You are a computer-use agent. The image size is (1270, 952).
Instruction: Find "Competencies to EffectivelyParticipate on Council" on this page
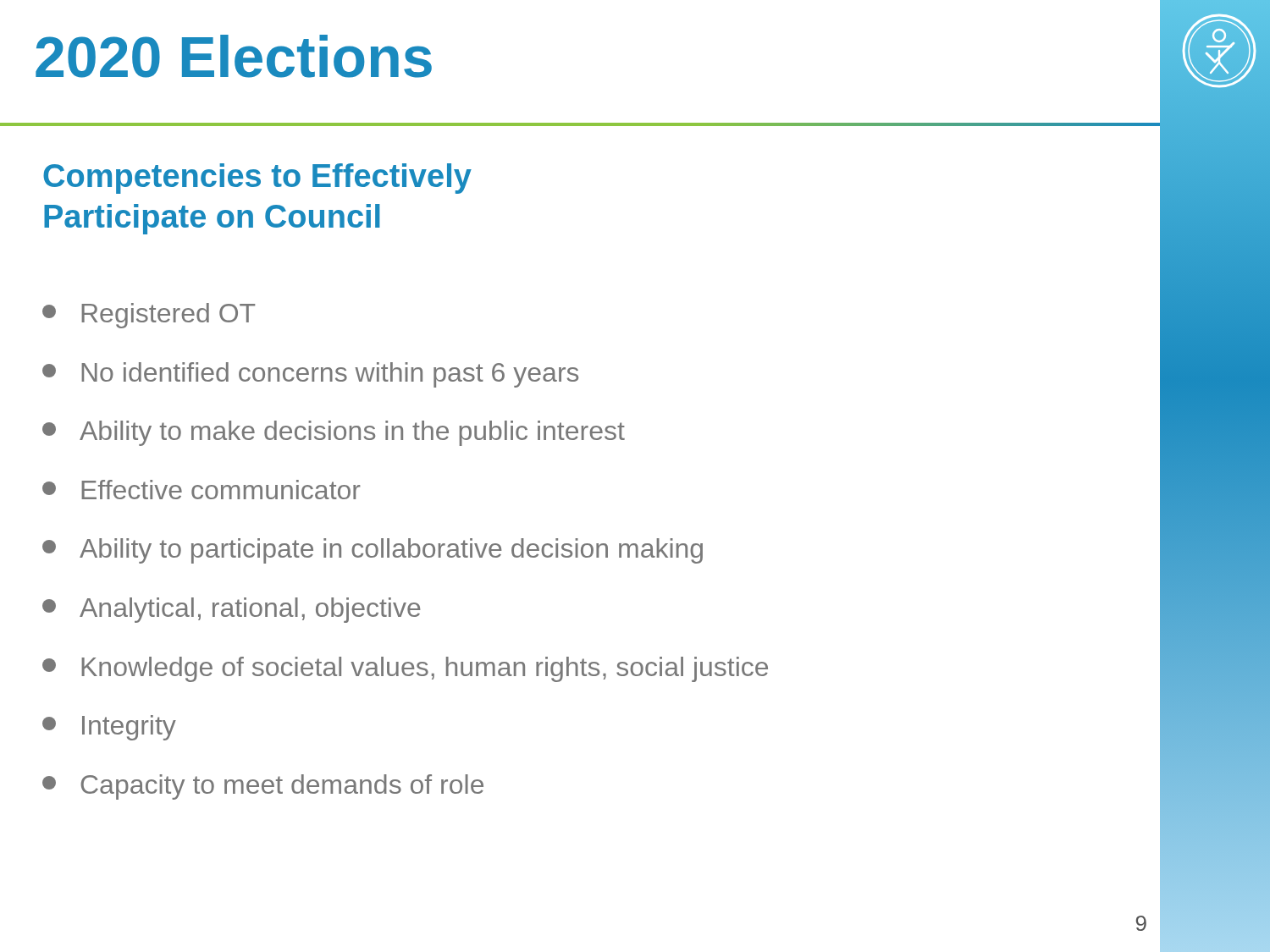point(381,197)
